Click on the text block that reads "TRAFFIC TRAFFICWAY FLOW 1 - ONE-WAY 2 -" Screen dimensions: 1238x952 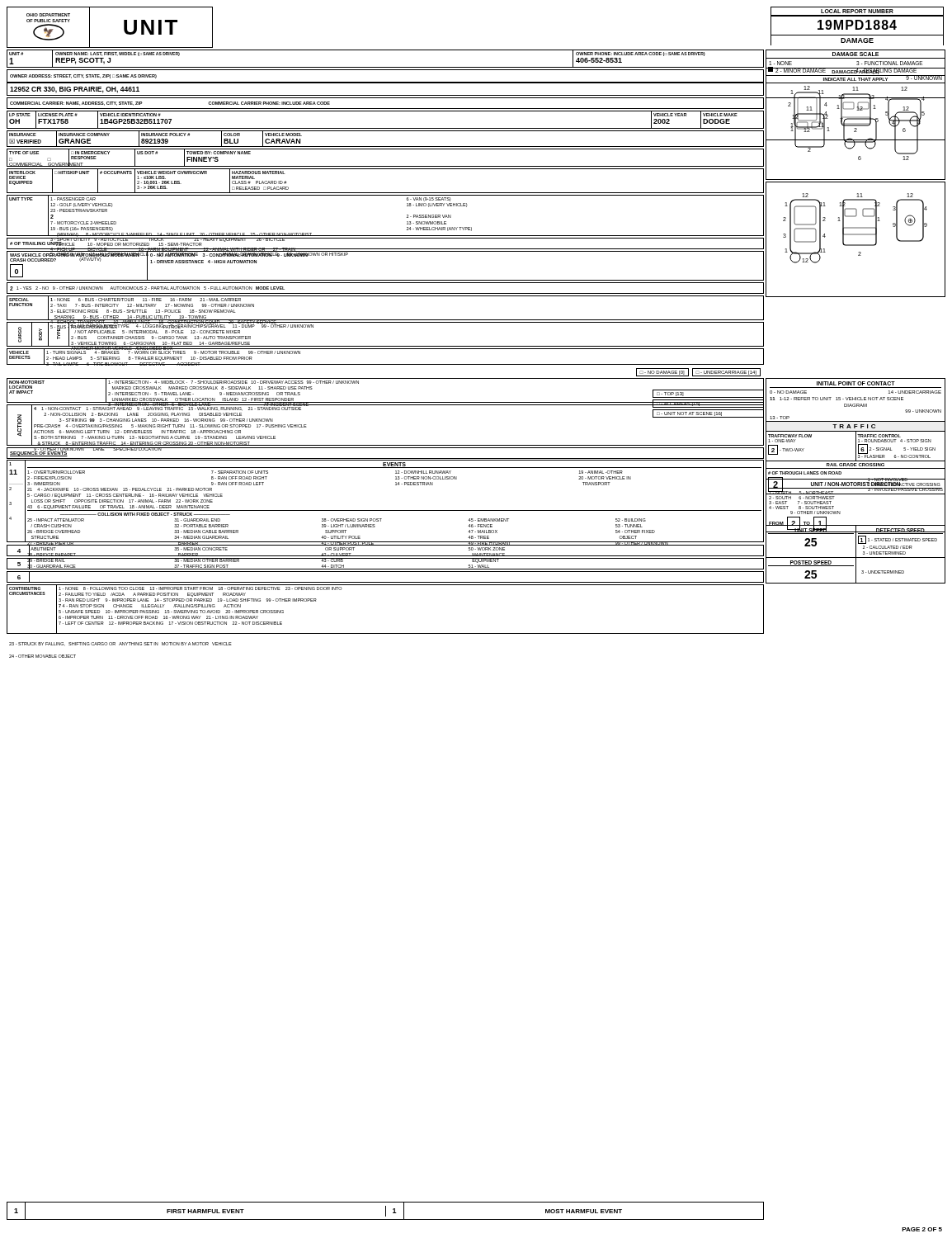tap(855, 458)
